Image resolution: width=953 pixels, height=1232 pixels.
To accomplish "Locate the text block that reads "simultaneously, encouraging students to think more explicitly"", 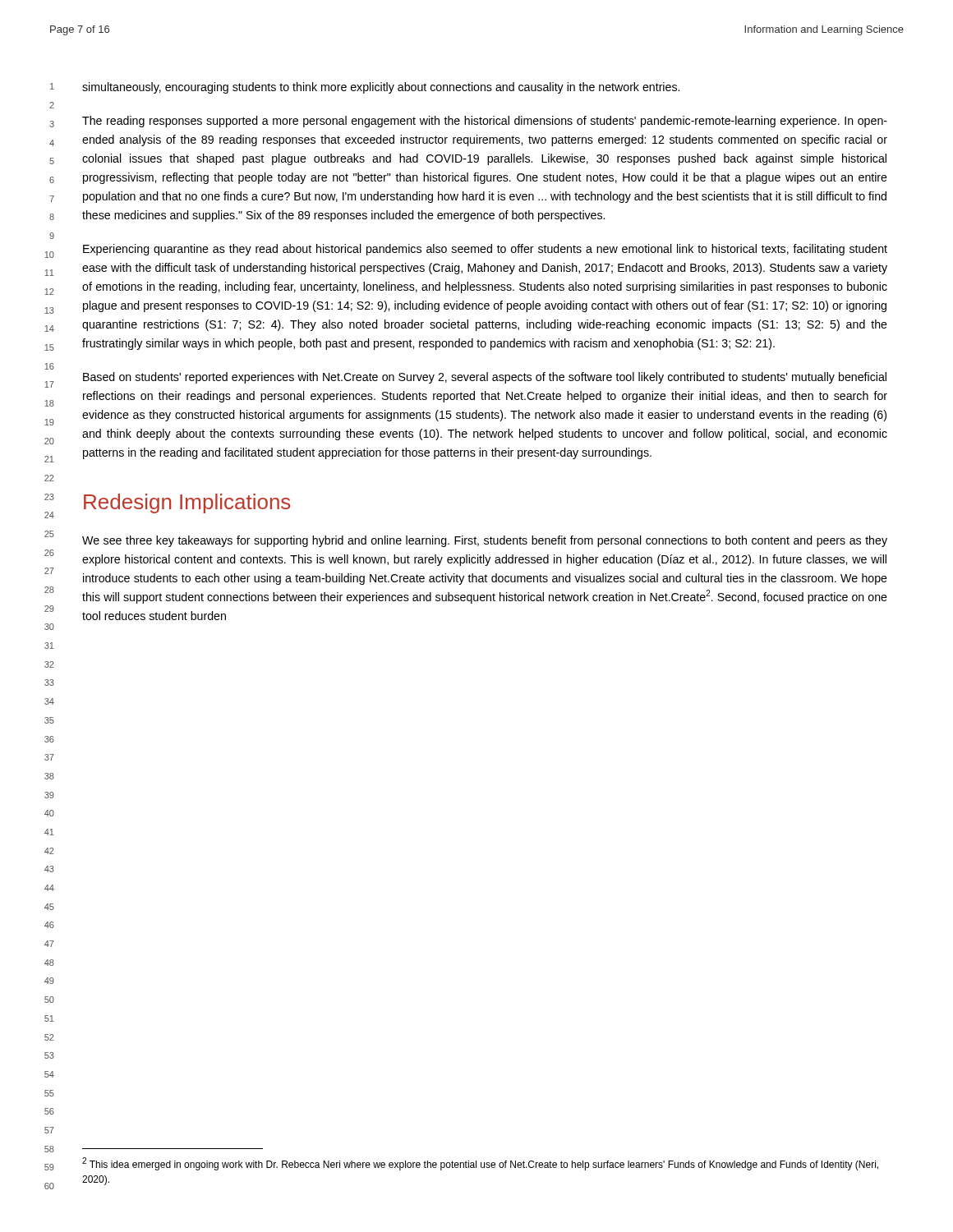I will pyautogui.click(x=381, y=87).
